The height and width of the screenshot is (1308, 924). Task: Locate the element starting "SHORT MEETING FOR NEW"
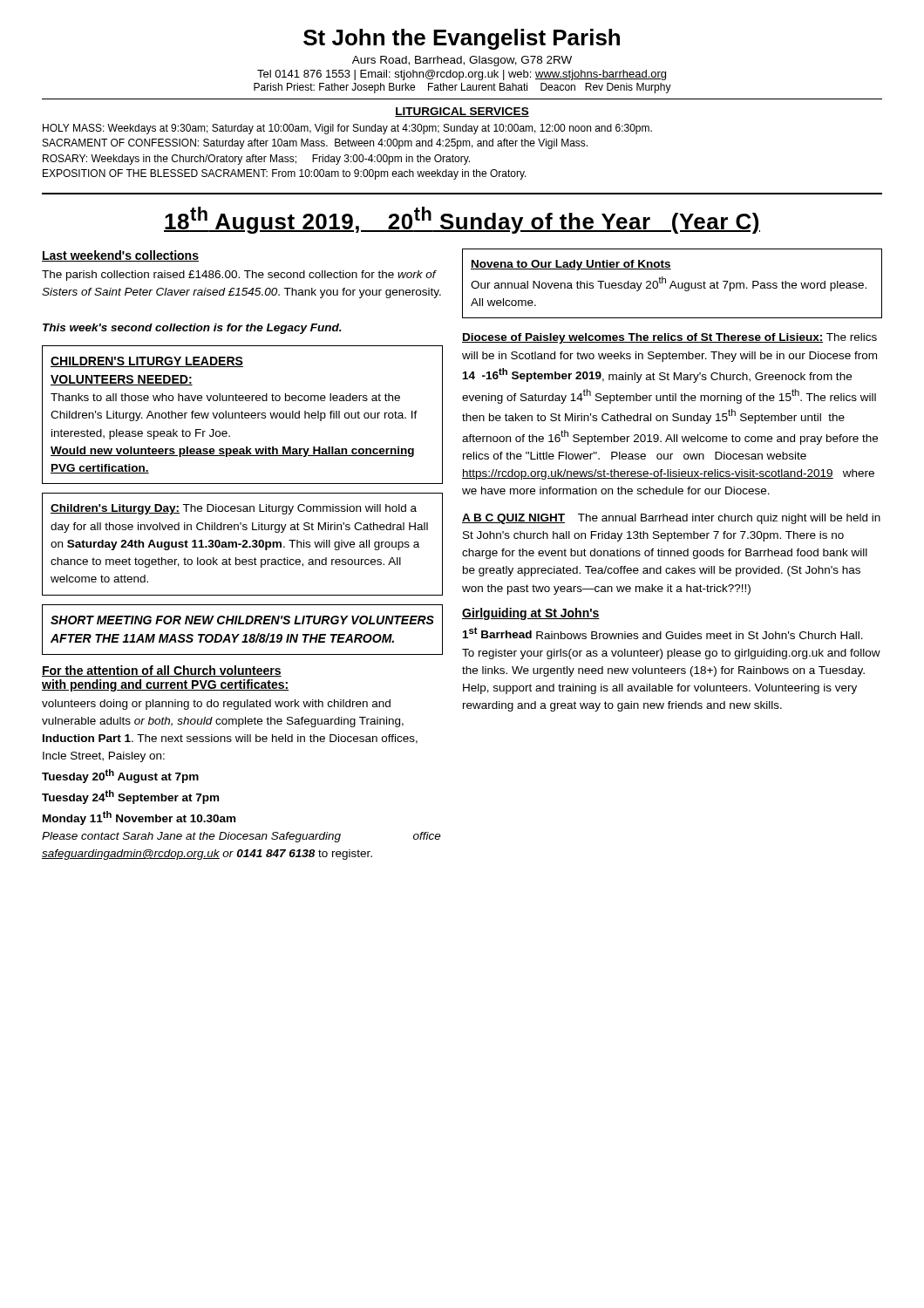click(242, 629)
